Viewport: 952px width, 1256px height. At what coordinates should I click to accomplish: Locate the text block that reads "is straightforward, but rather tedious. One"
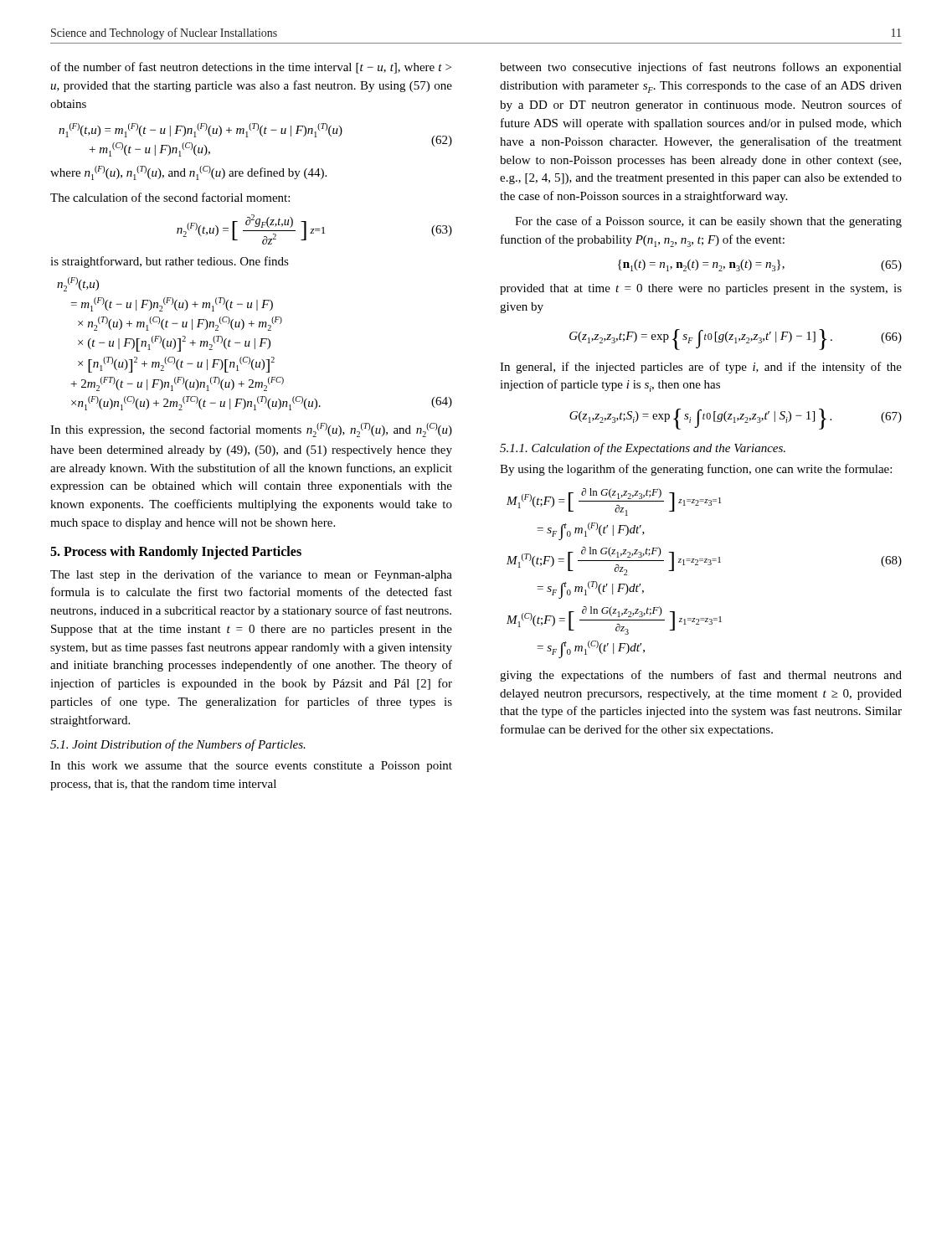251,262
